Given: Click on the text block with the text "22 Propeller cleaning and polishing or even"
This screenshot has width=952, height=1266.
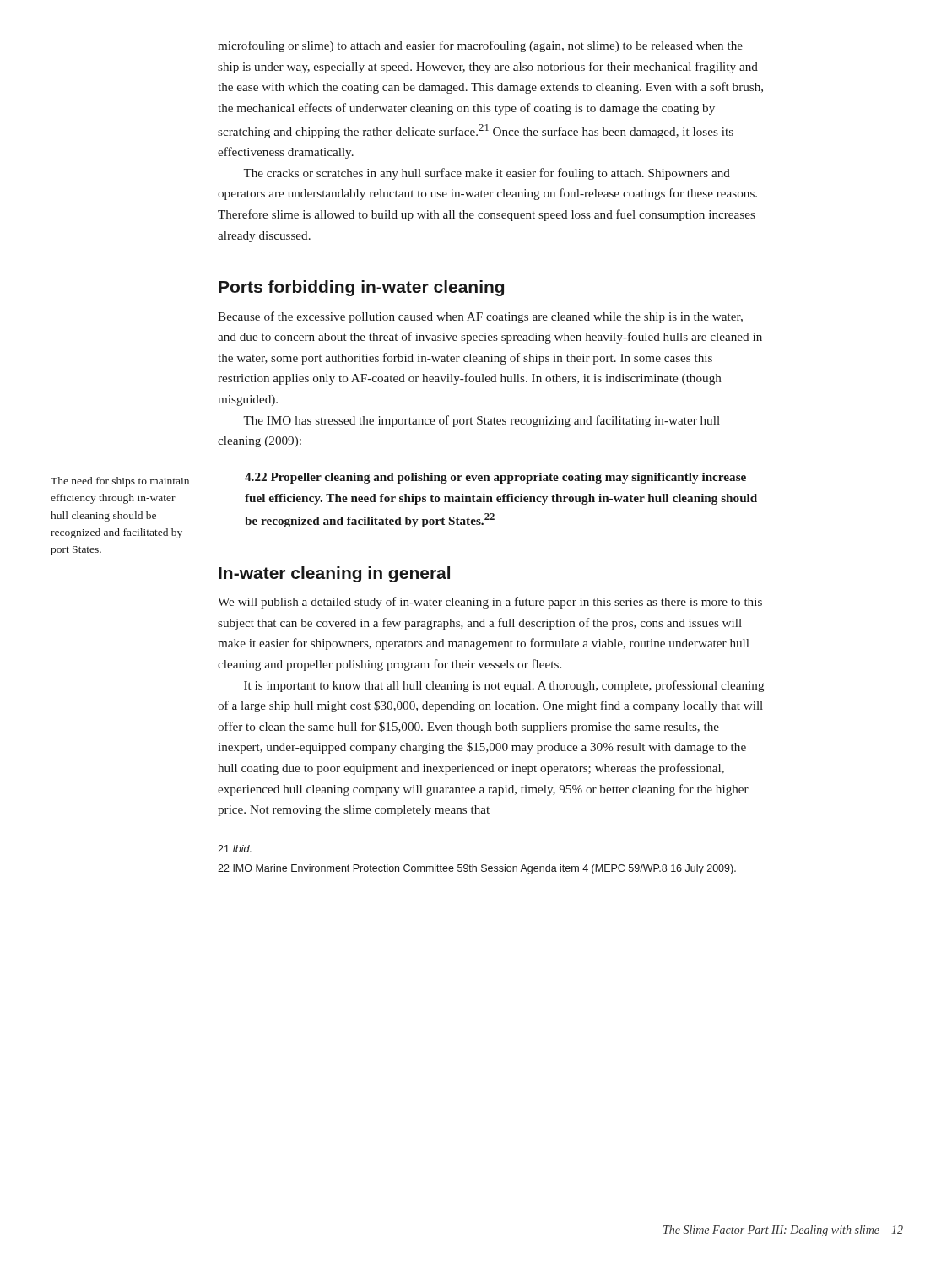Looking at the screenshot, I should [501, 498].
